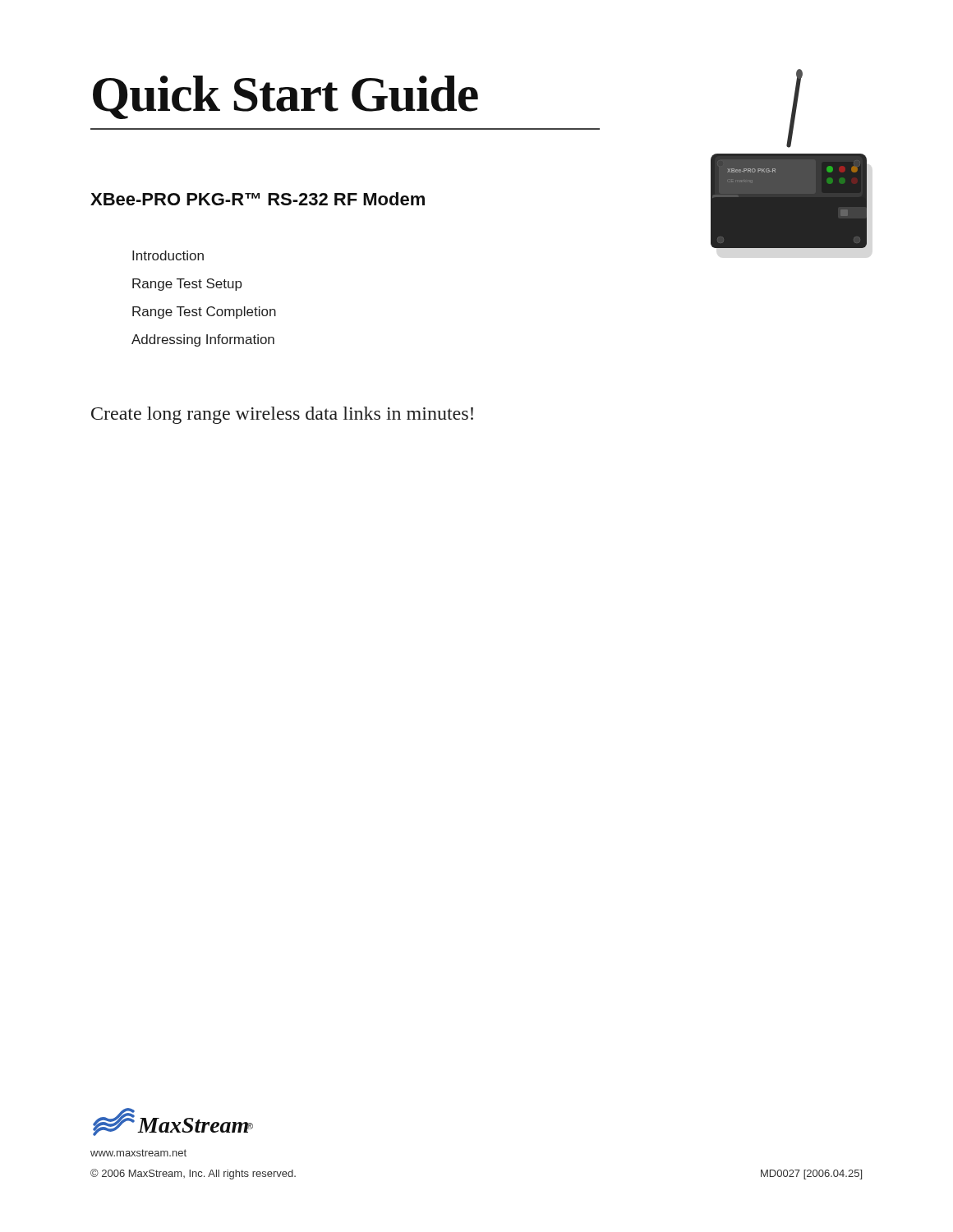Viewport: 953px width, 1232px height.
Task: Select the list item with the text "Addressing Information"
Action: point(203,340)
